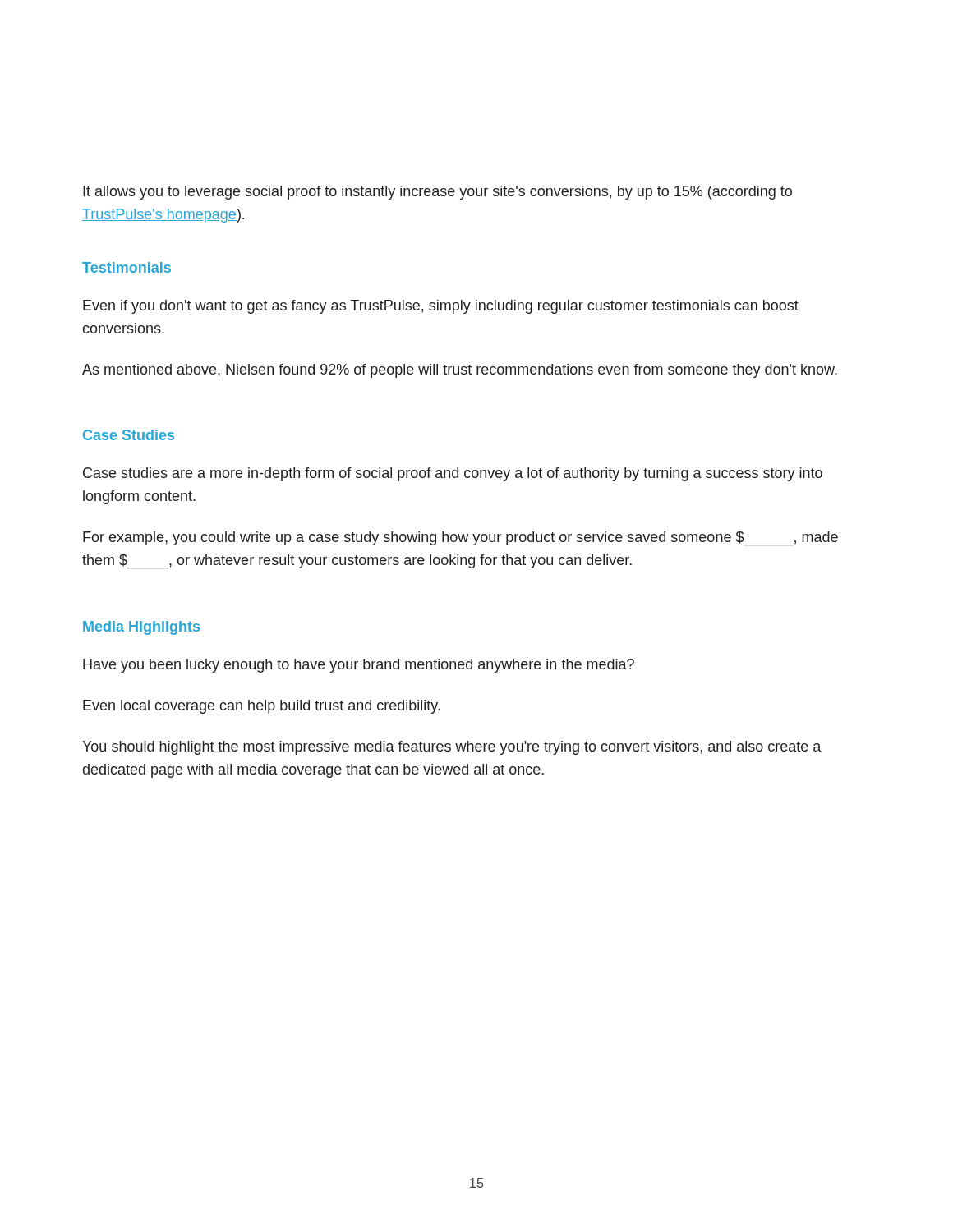Locate the section header that says "Case Studies"

point(129,436)
